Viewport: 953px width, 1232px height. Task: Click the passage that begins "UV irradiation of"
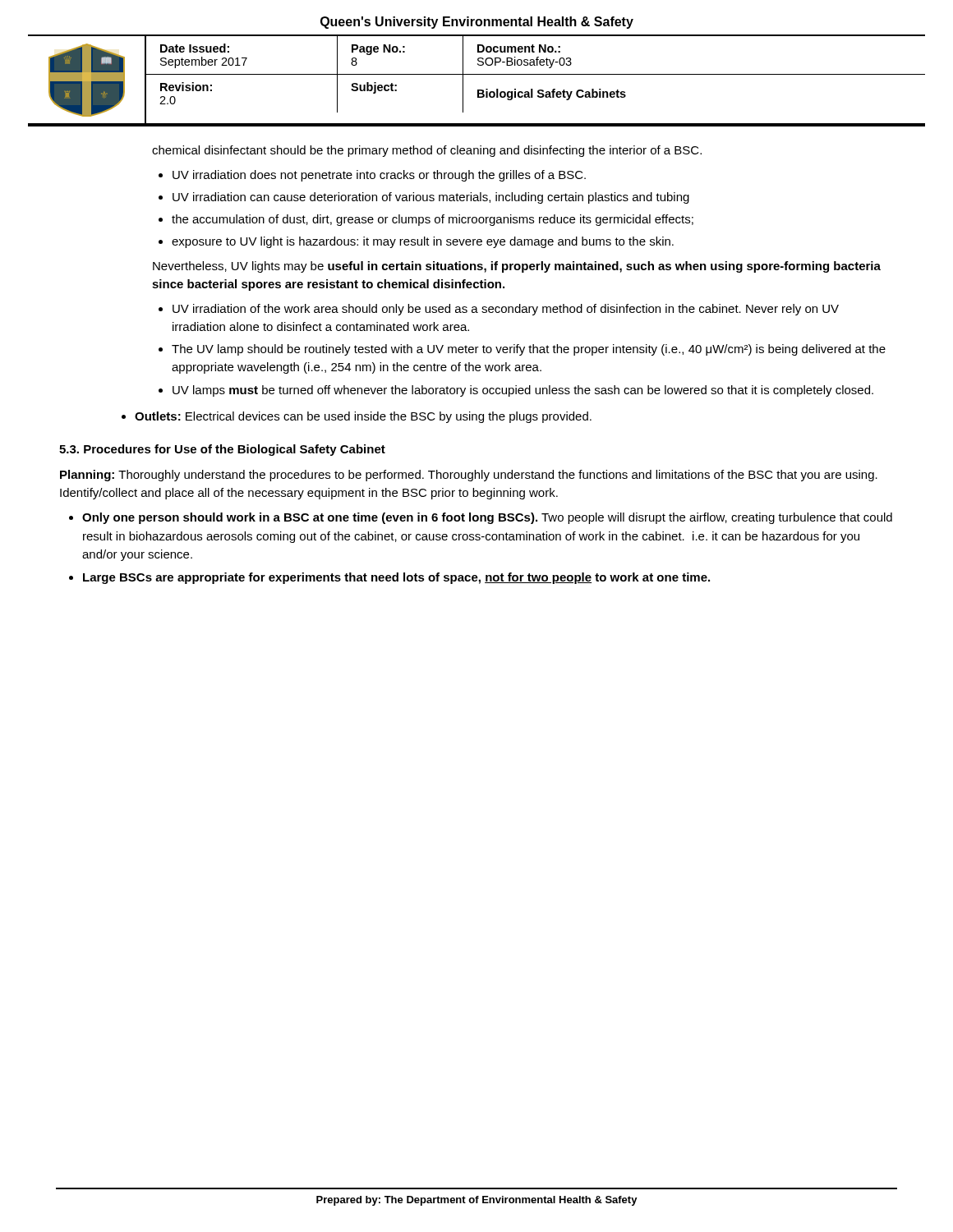coord(523,318)
